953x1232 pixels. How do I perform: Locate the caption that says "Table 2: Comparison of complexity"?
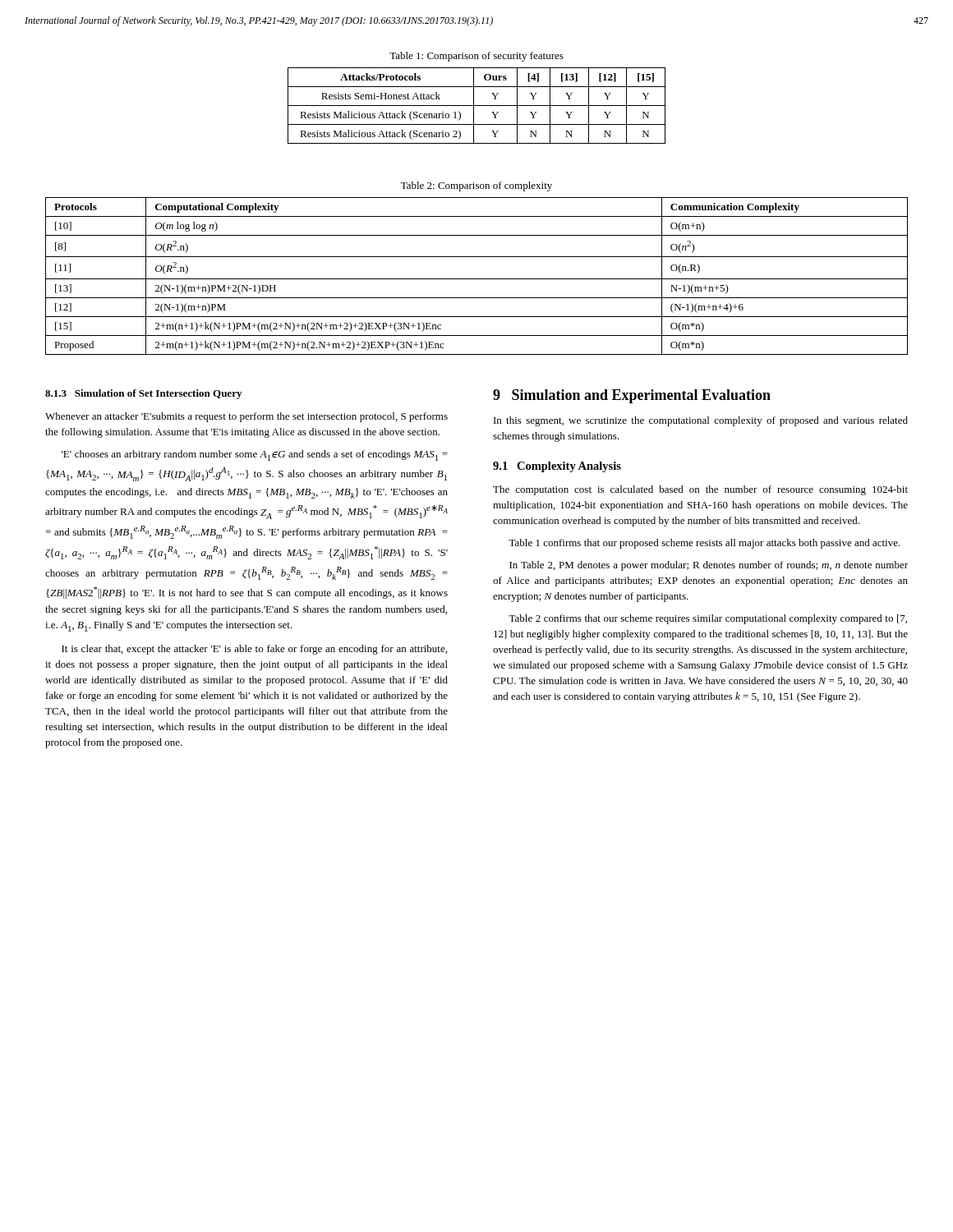[x=476, y=185]
